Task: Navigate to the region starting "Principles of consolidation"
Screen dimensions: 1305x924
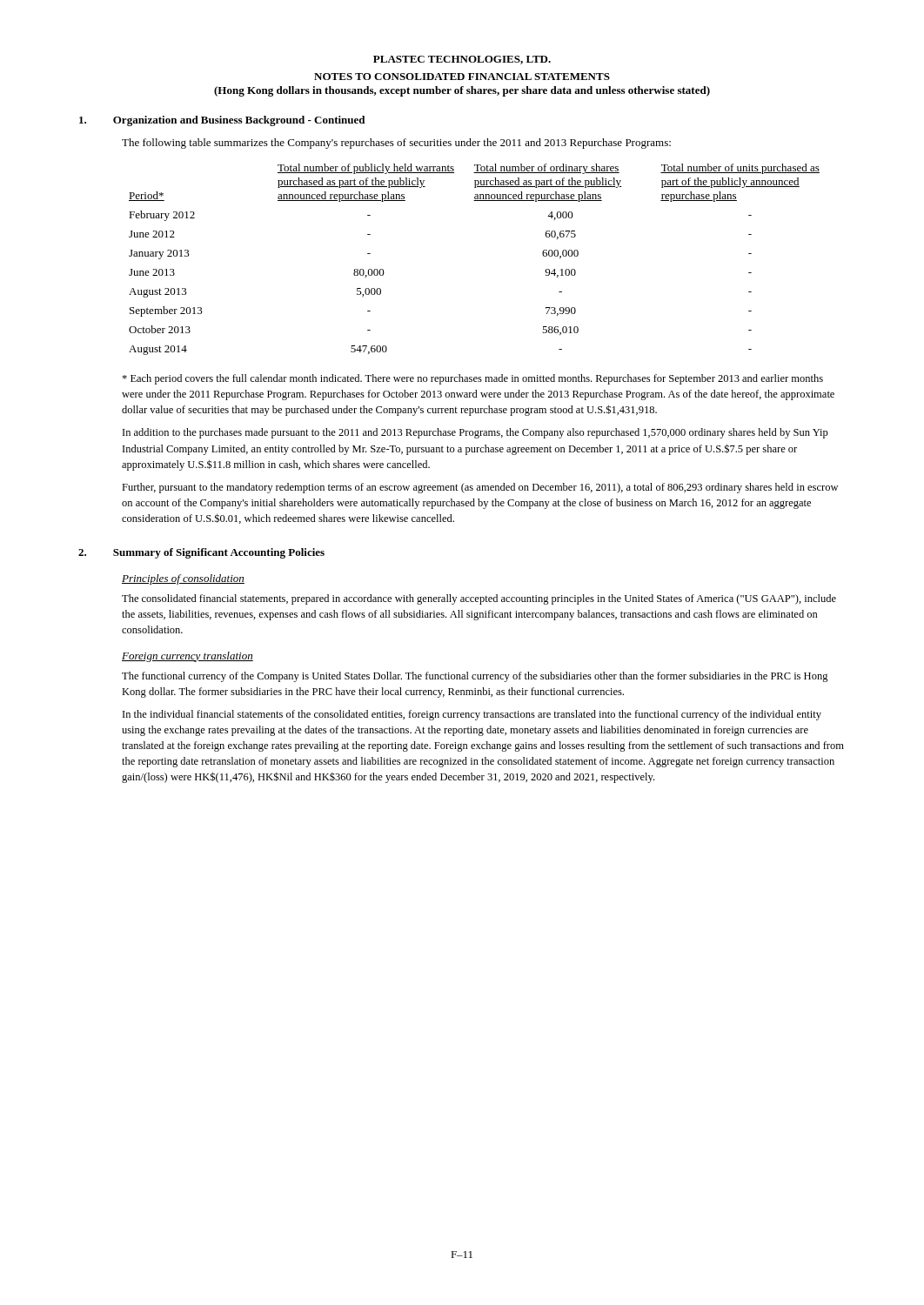Action: (x=183, y=578)
